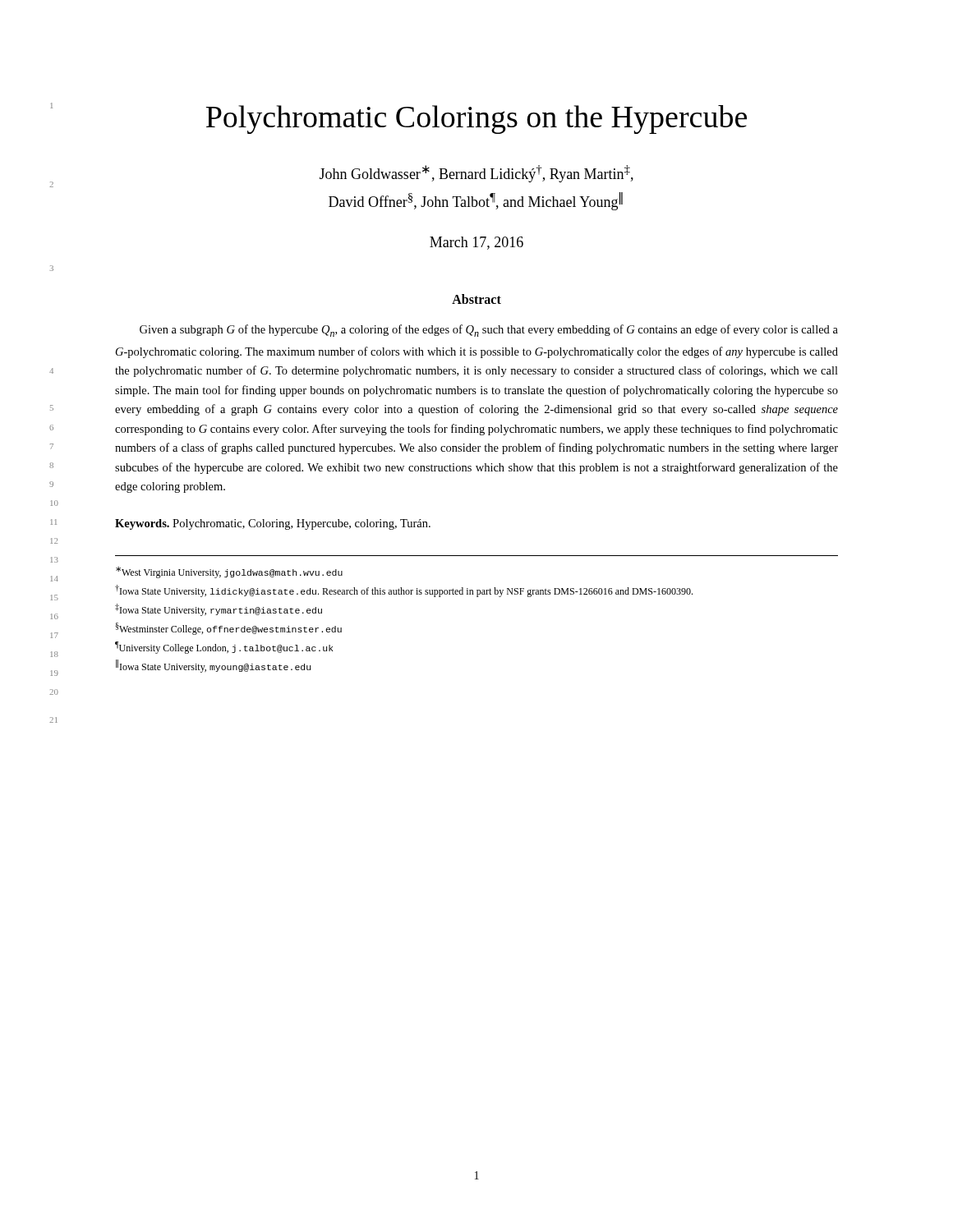Find the block on this page that starts "Given a subgraph G of"

476,408
